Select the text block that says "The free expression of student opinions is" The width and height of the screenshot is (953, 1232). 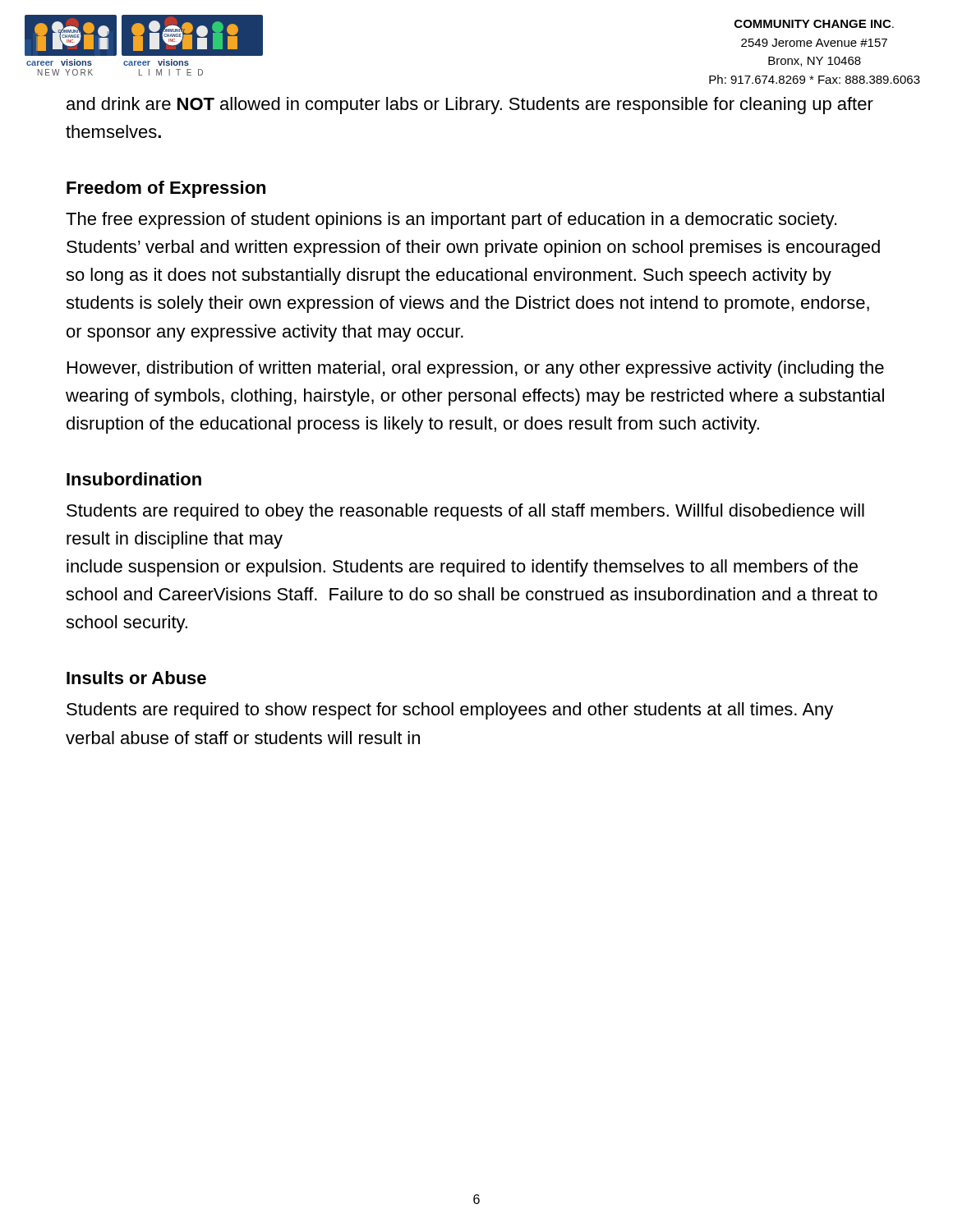(473, 275)
